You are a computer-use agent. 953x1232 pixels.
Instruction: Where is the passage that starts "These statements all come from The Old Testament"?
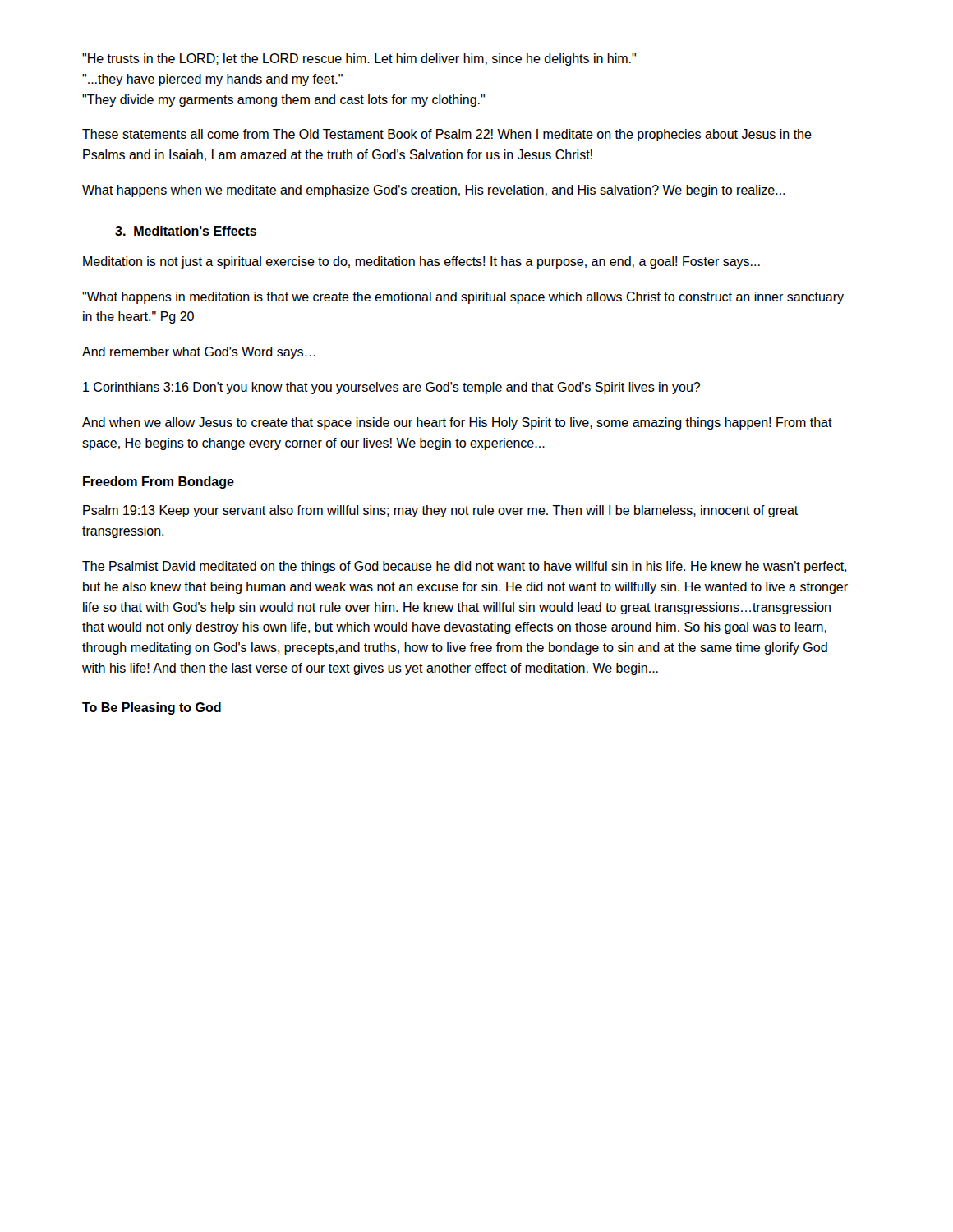click(447, 145)
